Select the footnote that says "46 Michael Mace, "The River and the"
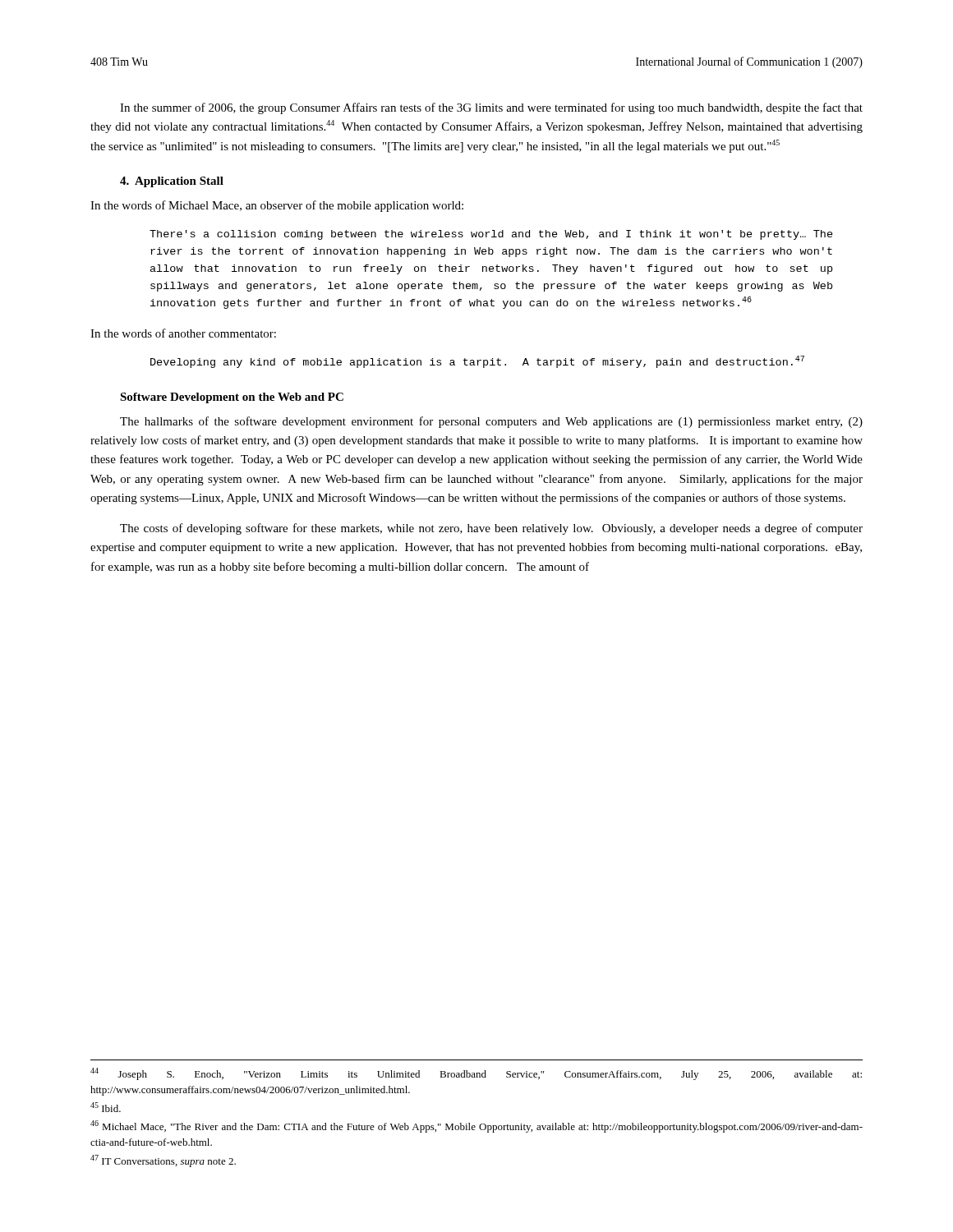 (476, 1134)
